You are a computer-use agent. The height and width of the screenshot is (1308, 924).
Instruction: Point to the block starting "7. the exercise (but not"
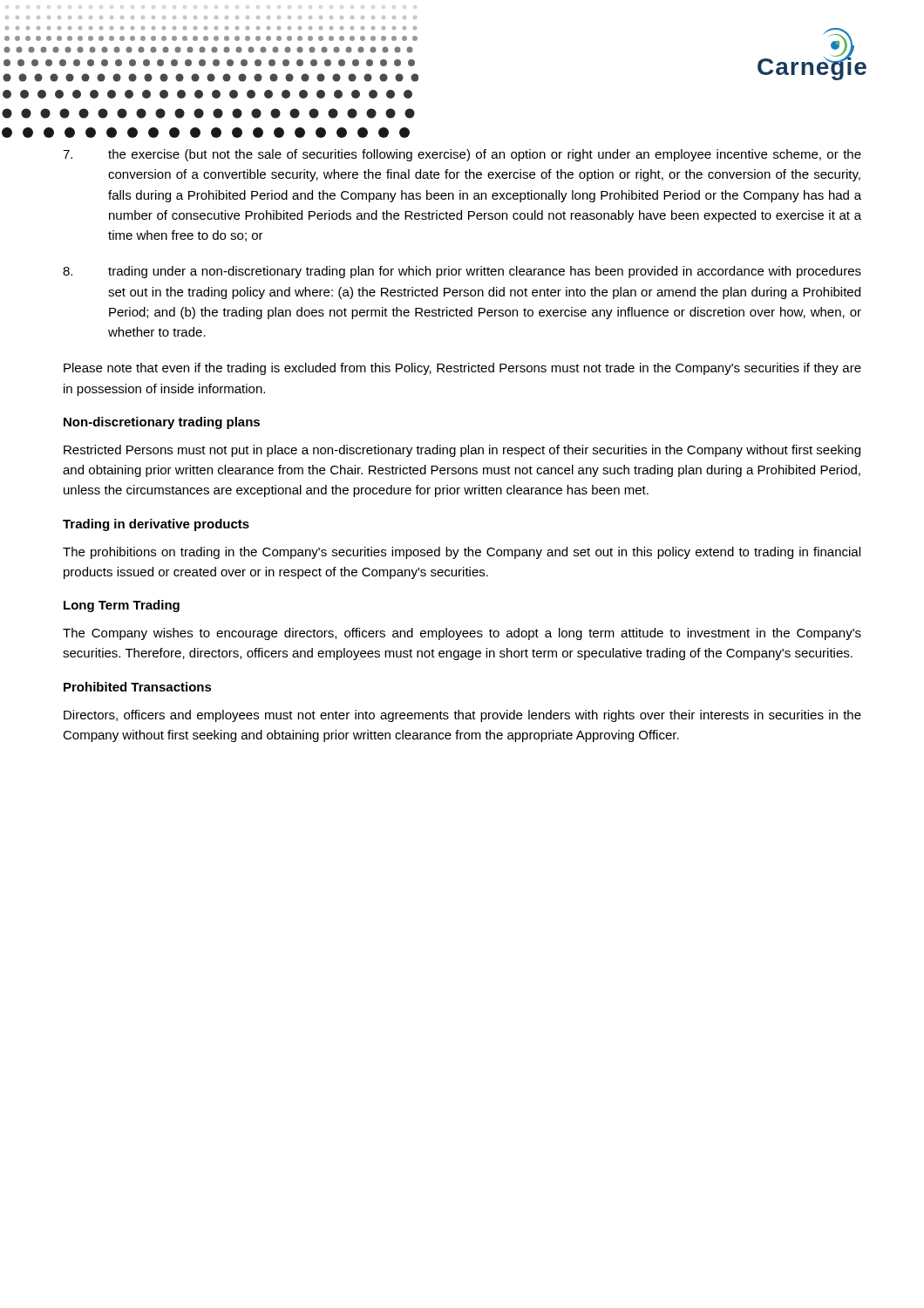tap(462, 195)
